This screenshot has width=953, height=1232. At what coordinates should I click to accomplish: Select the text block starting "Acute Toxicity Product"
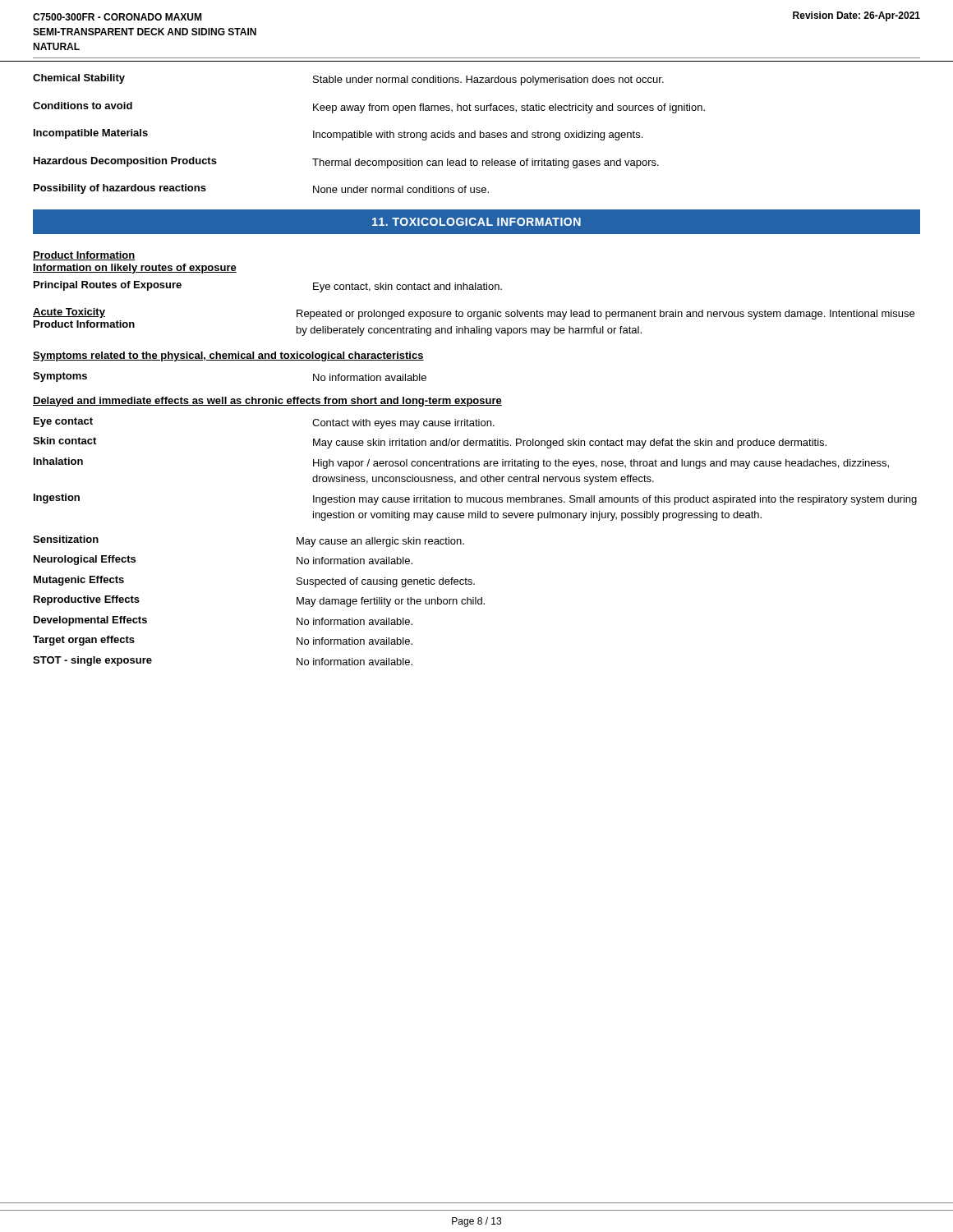476,322
